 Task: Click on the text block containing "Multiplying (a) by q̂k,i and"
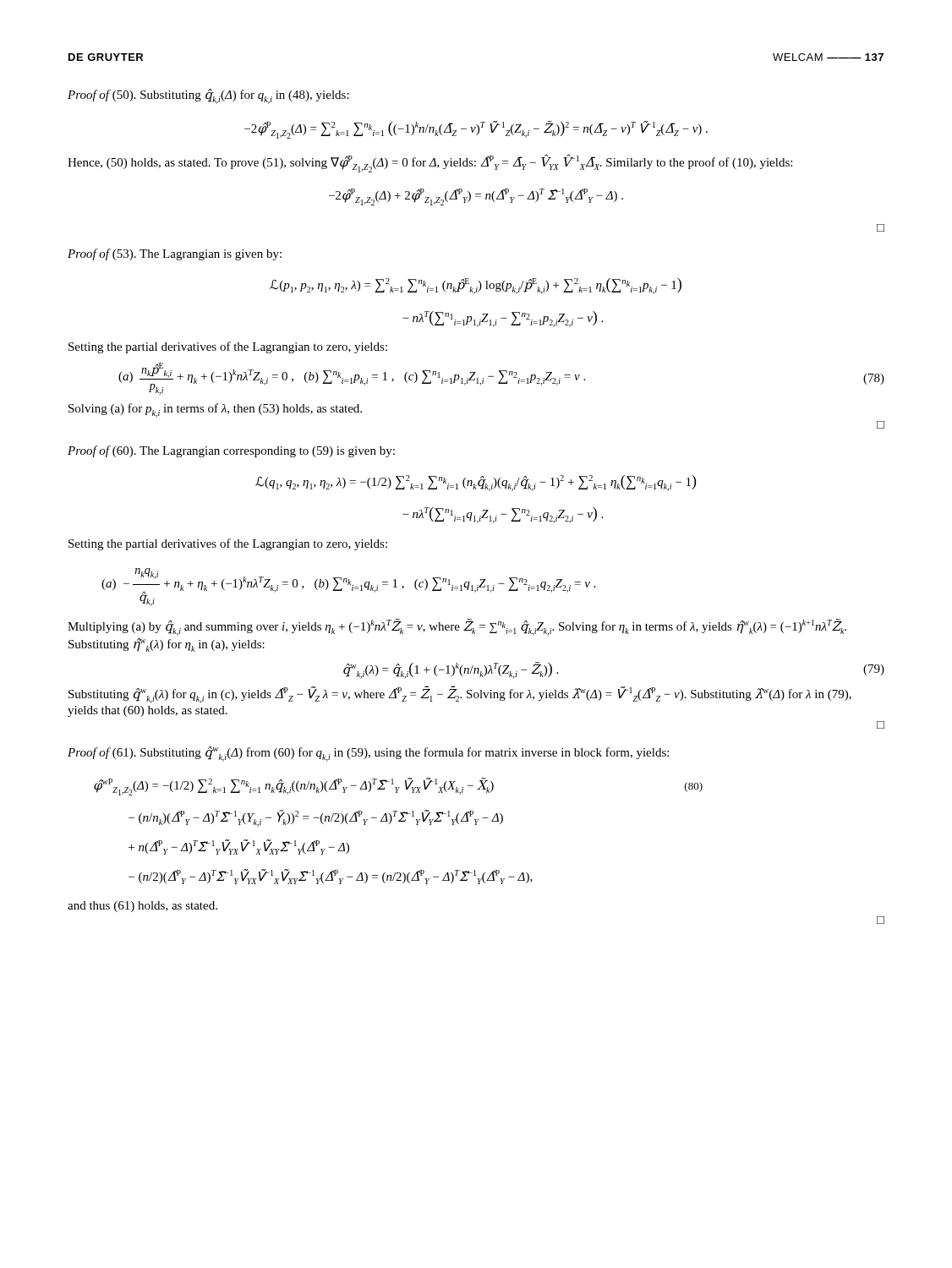[457, 635]
